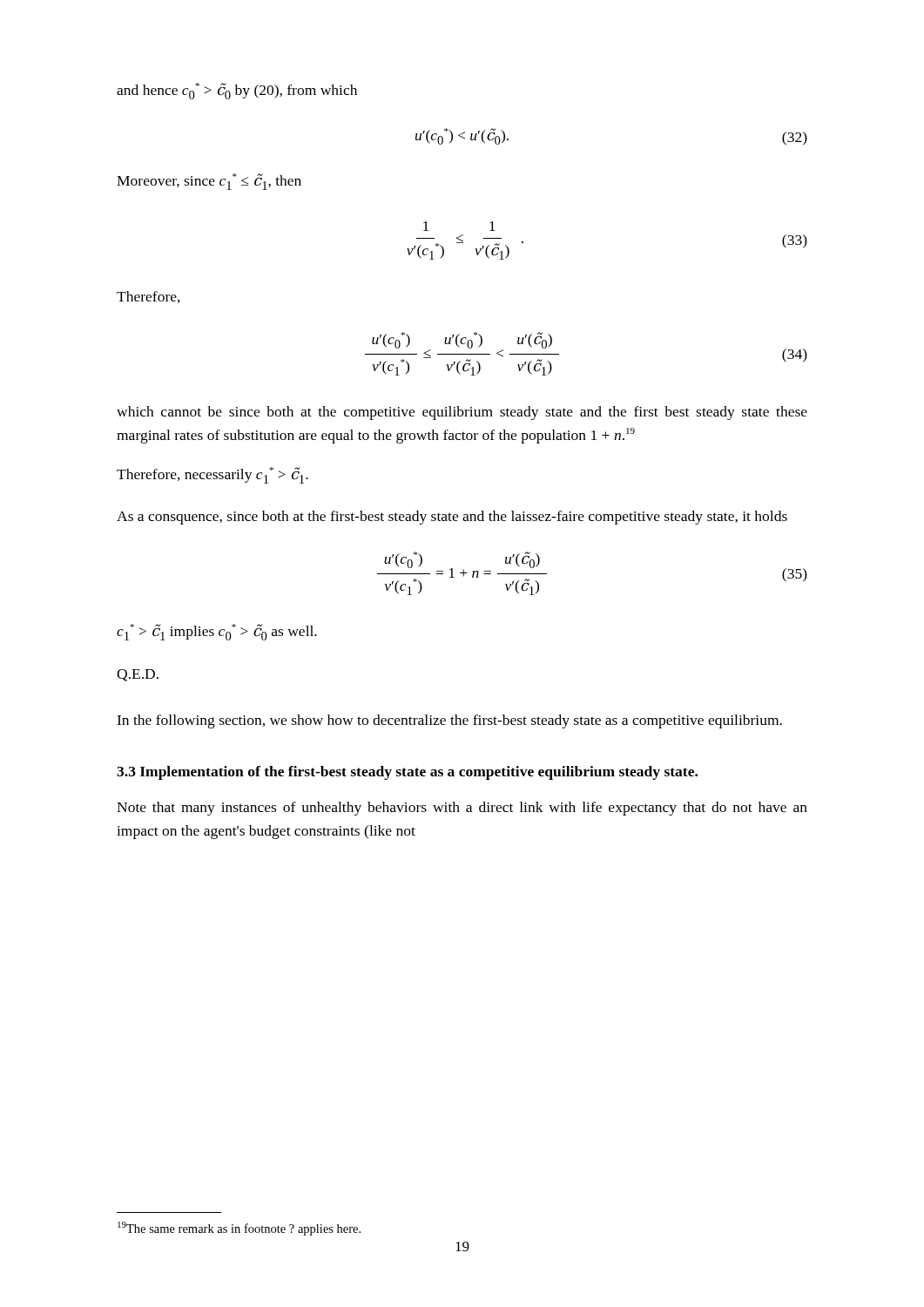Screen dimensions: 1307x924
Task: Navigate to the region starting "u′(c0*) v′(c1*) ≤ u′(c0*) v′(c̃1) < u′(c̃0) v′(c̃1)"
Action: pyautogui.click(x=464, y=354)
